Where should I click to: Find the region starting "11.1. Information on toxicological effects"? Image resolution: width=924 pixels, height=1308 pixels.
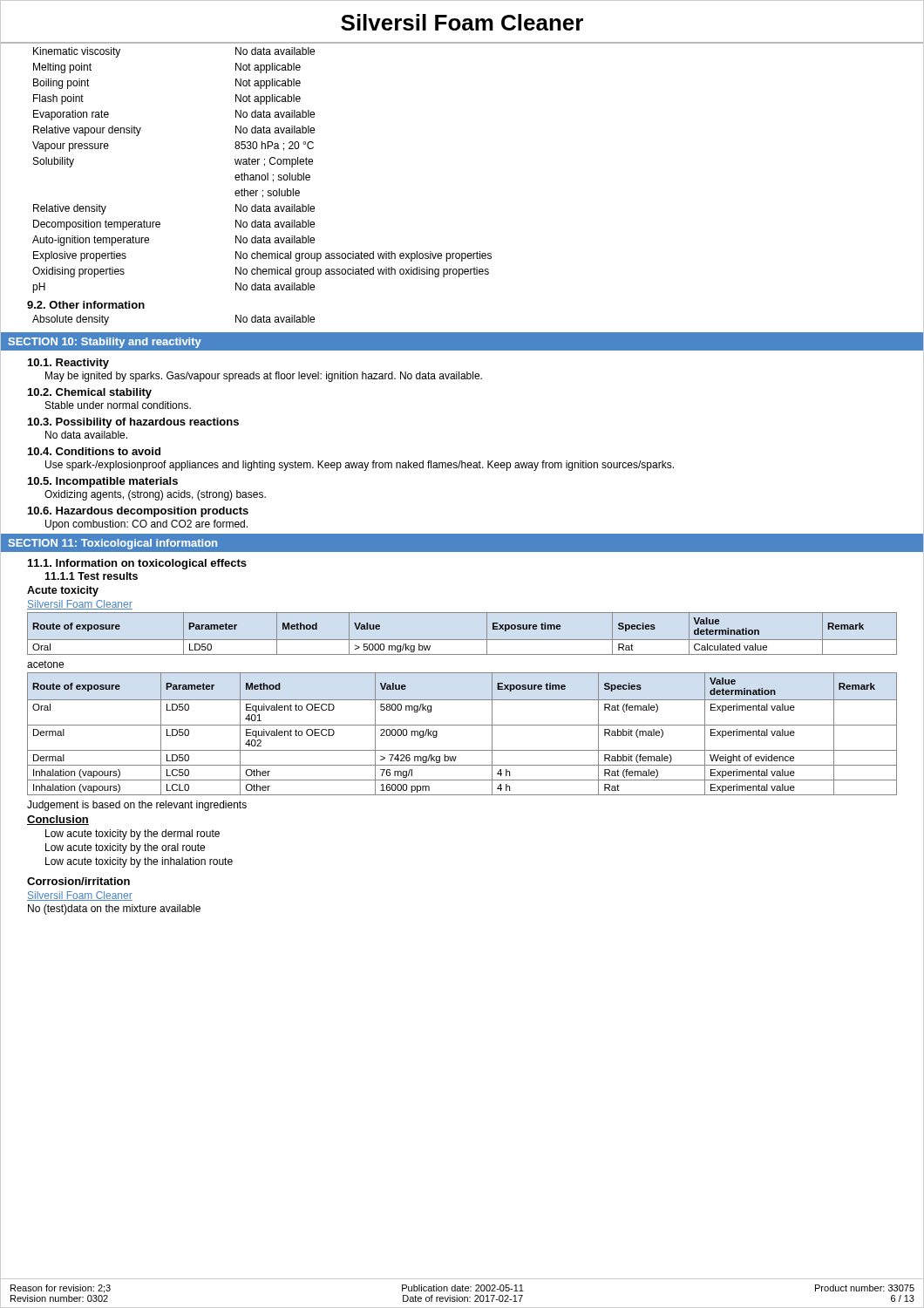tap(137, 563)
